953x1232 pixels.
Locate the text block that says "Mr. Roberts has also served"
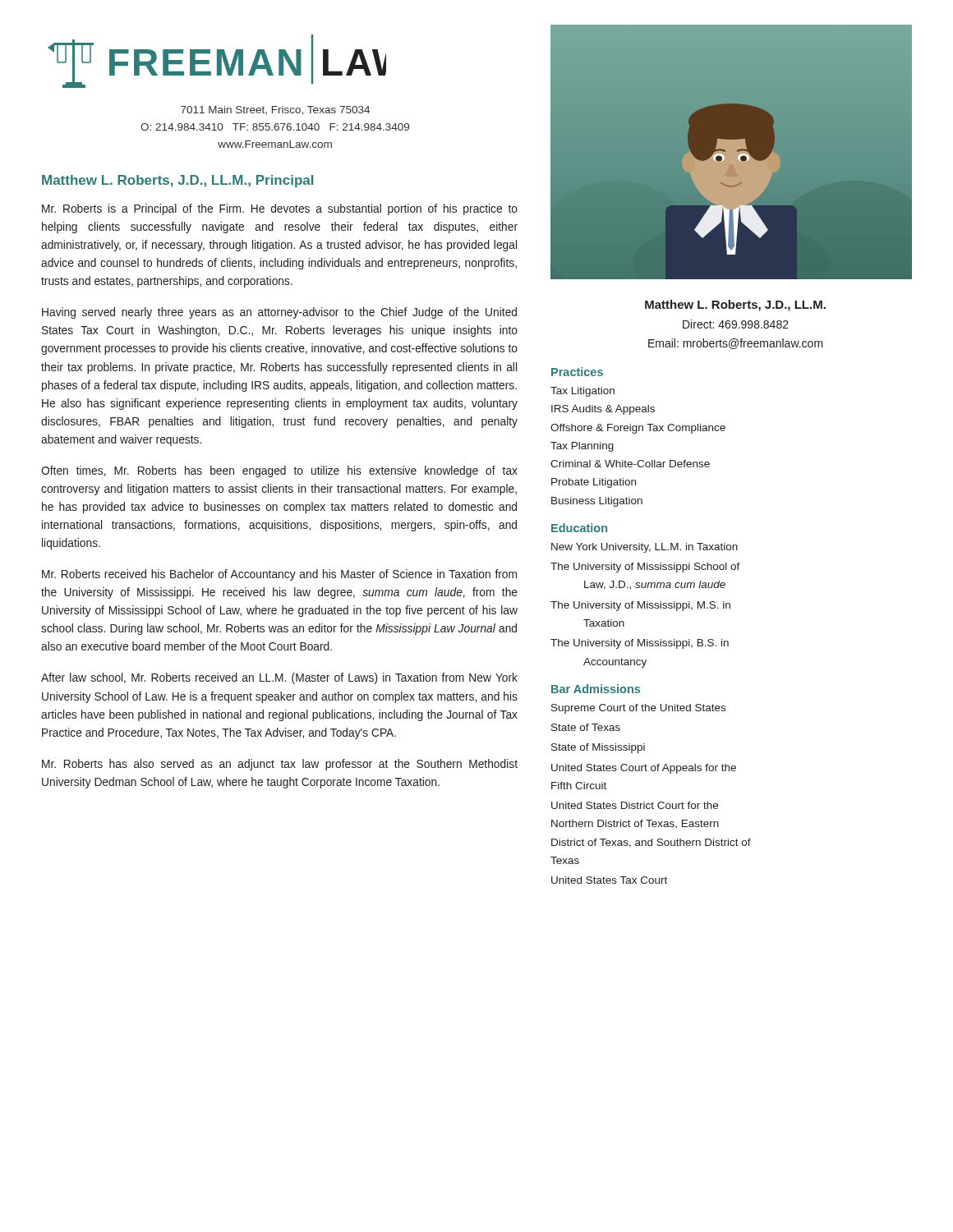279,773
